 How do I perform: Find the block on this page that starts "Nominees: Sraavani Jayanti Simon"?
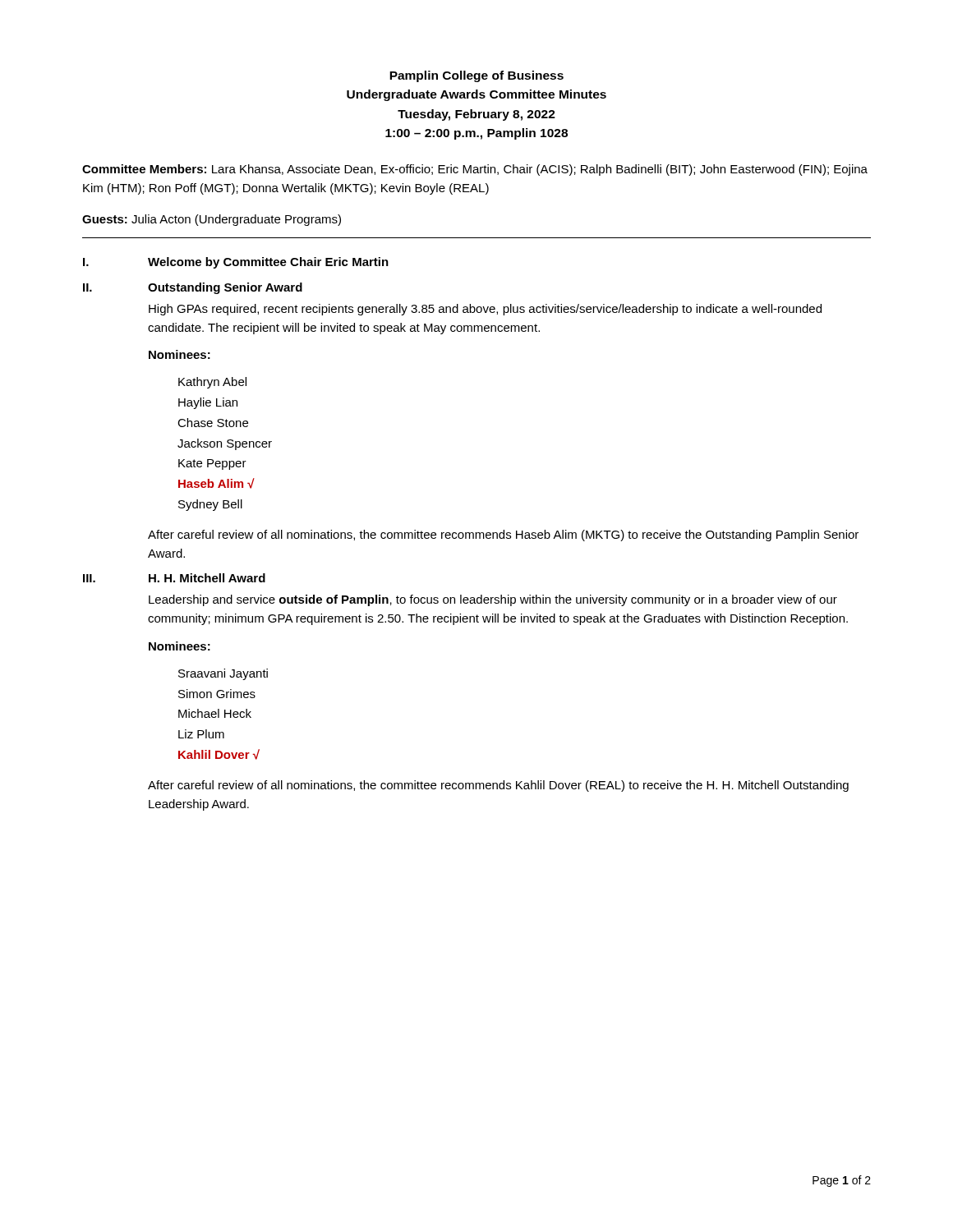click(180, 646)
